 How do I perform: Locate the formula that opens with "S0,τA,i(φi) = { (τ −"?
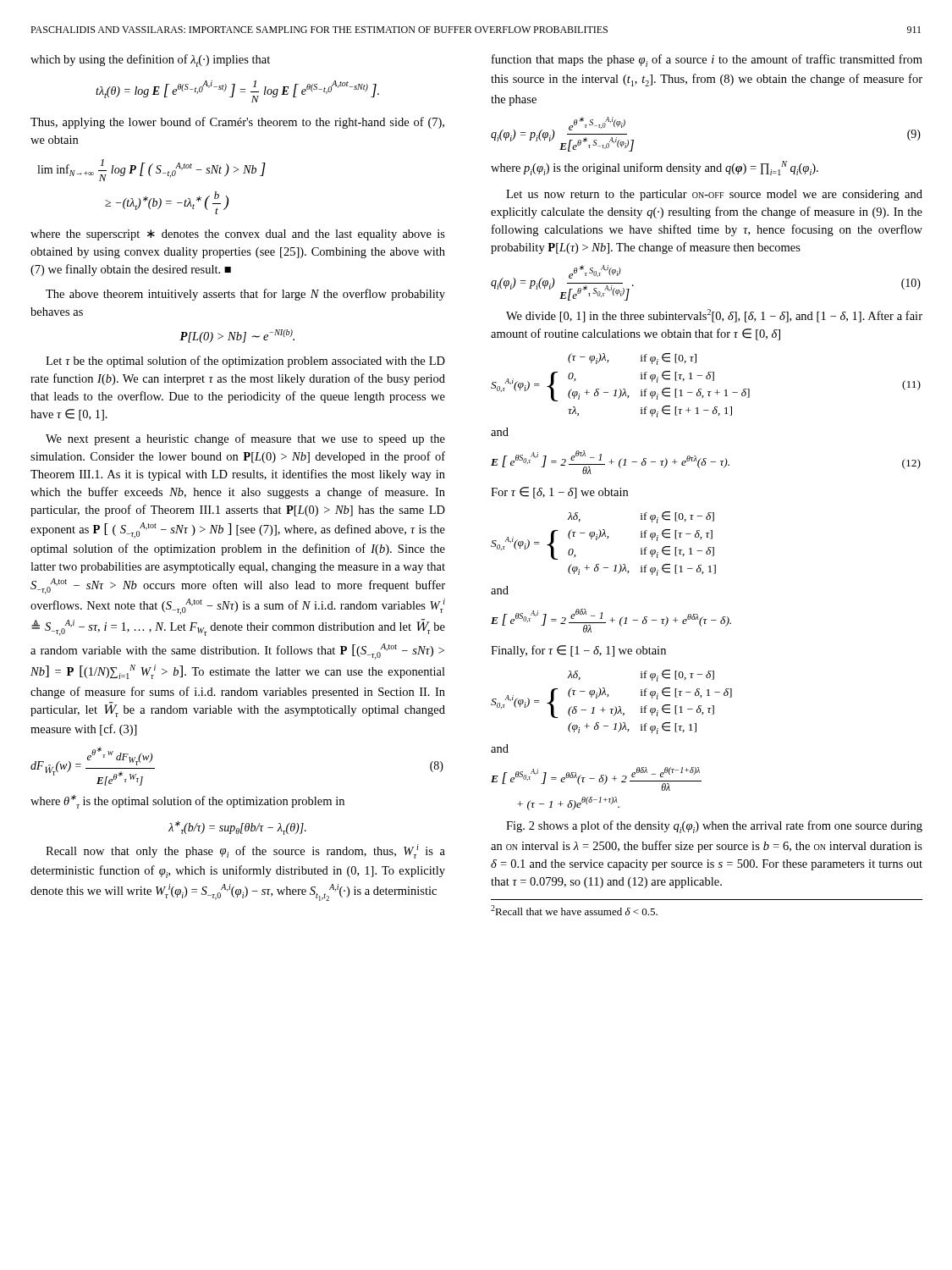707,385
